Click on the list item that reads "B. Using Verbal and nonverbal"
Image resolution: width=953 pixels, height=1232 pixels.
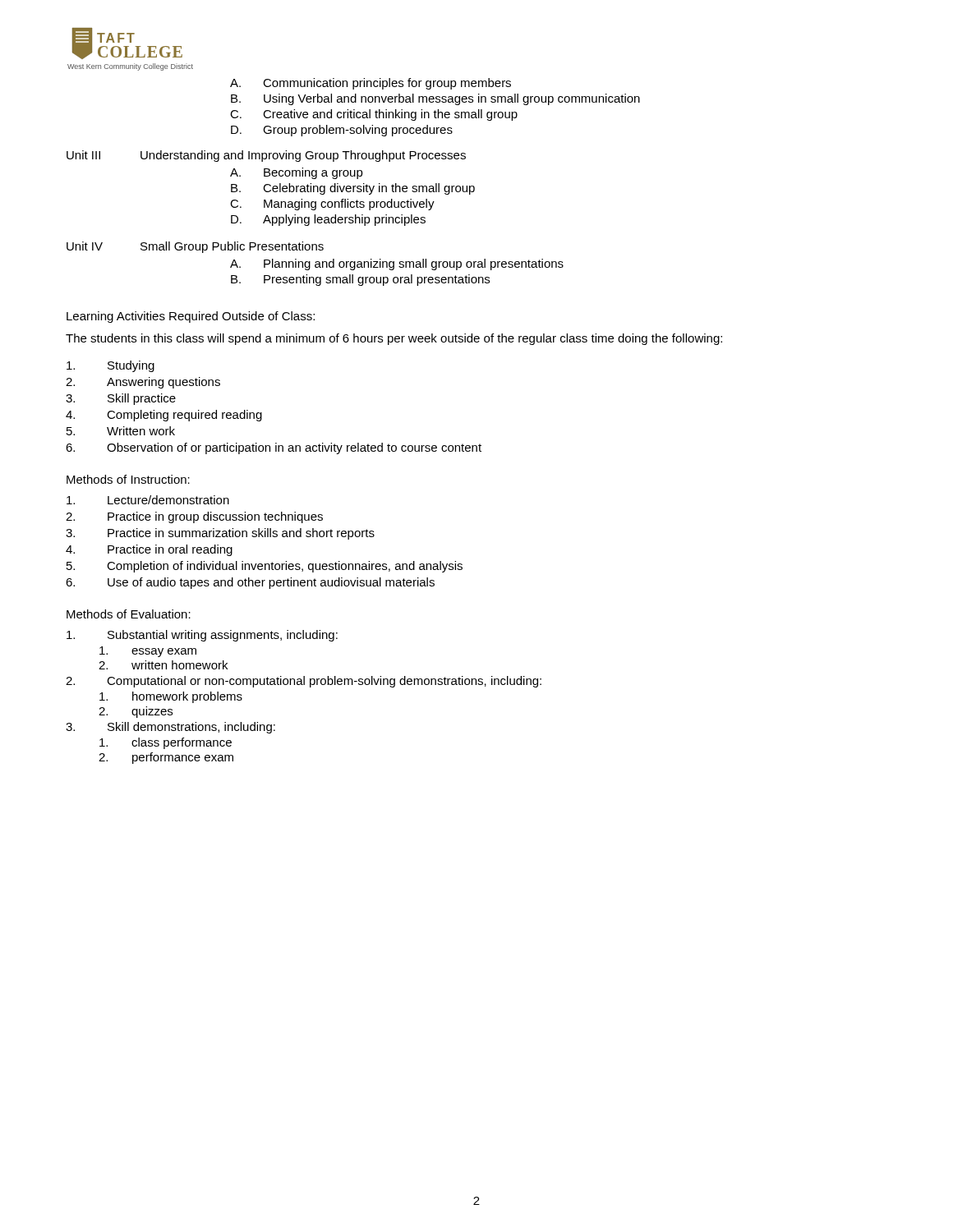(559, 98)
